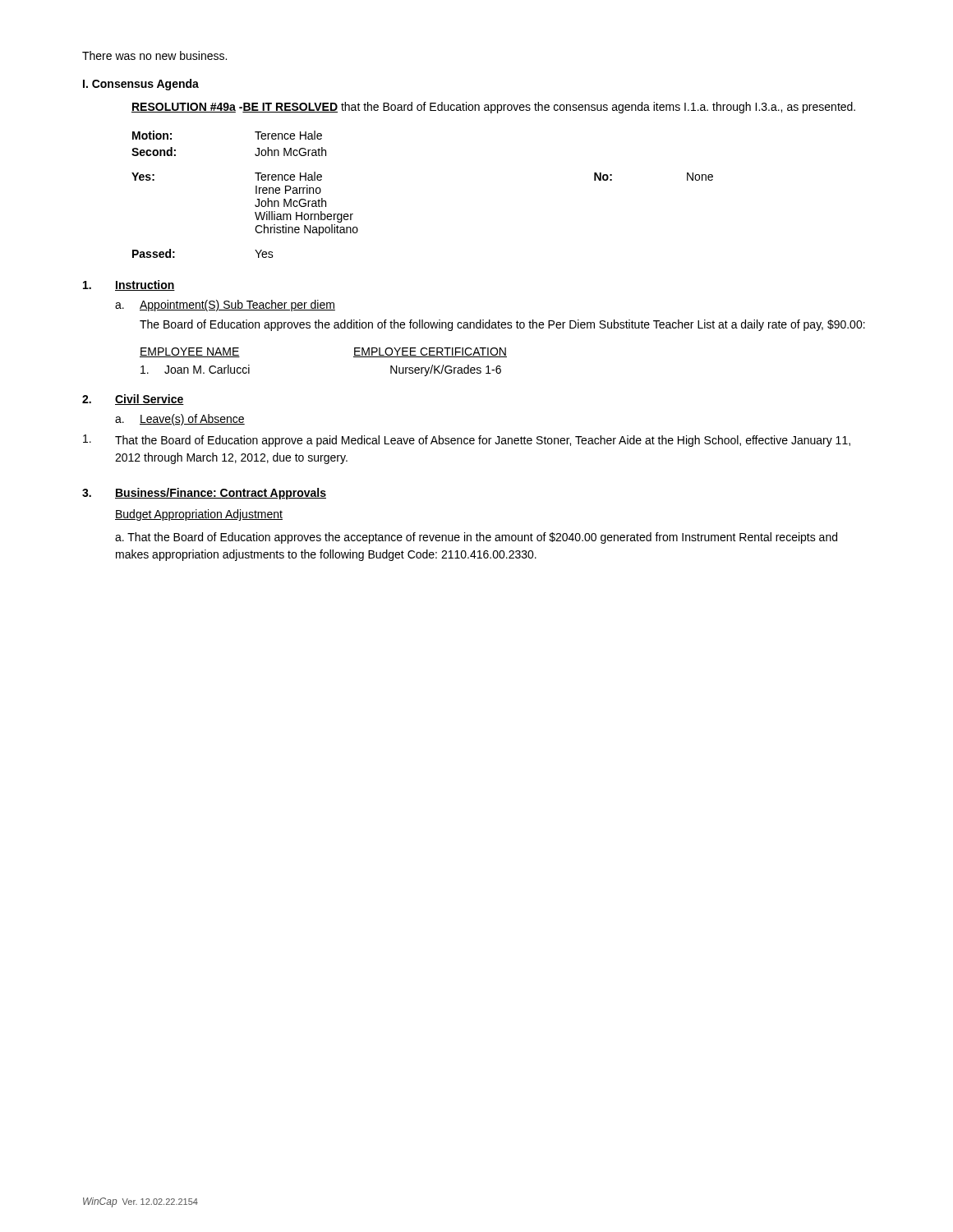Click on the list item that reads "That the Board of Education"
953x1232 pixels.
(483, 449)
